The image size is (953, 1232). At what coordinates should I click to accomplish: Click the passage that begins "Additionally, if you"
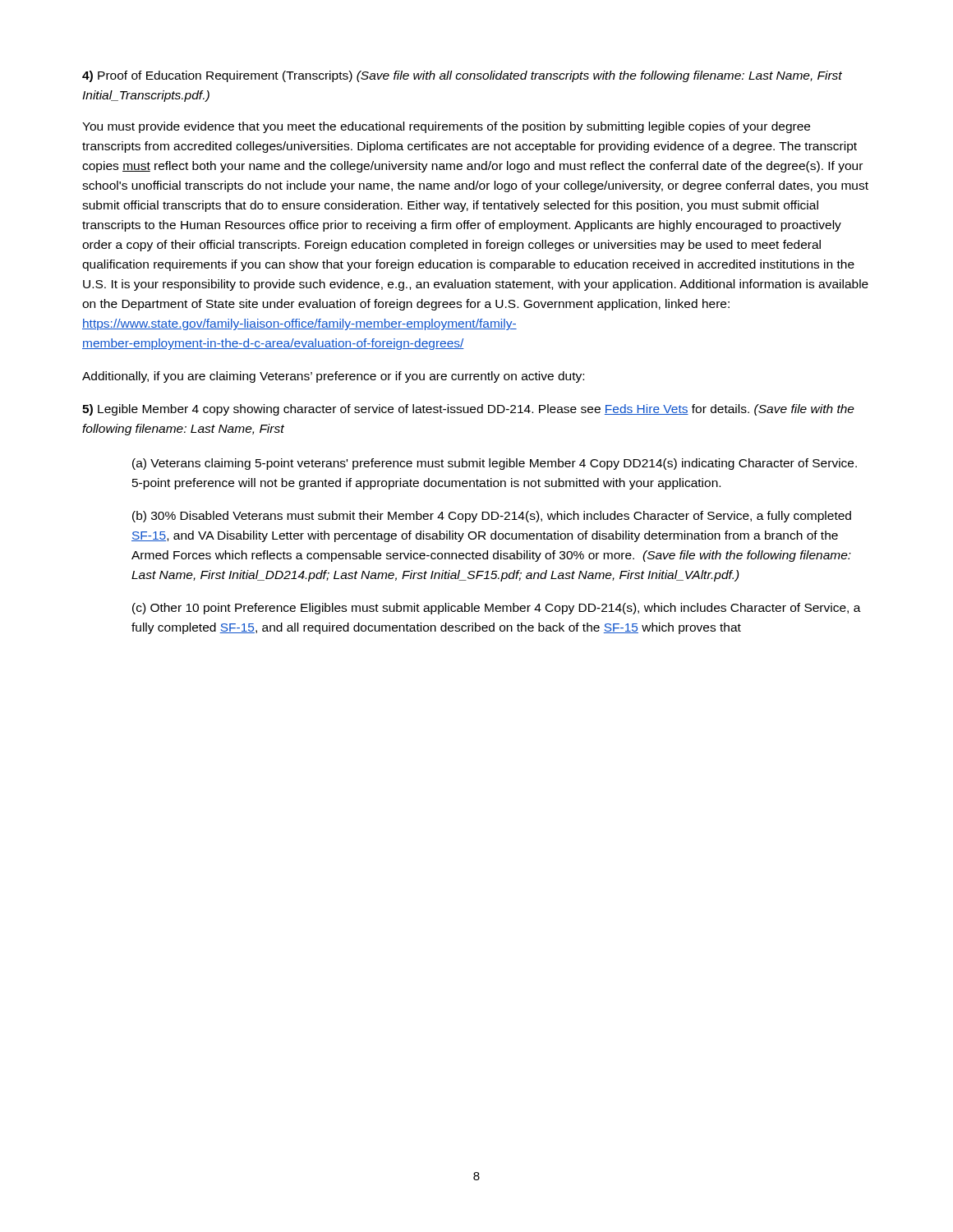[x=334, y=376]
